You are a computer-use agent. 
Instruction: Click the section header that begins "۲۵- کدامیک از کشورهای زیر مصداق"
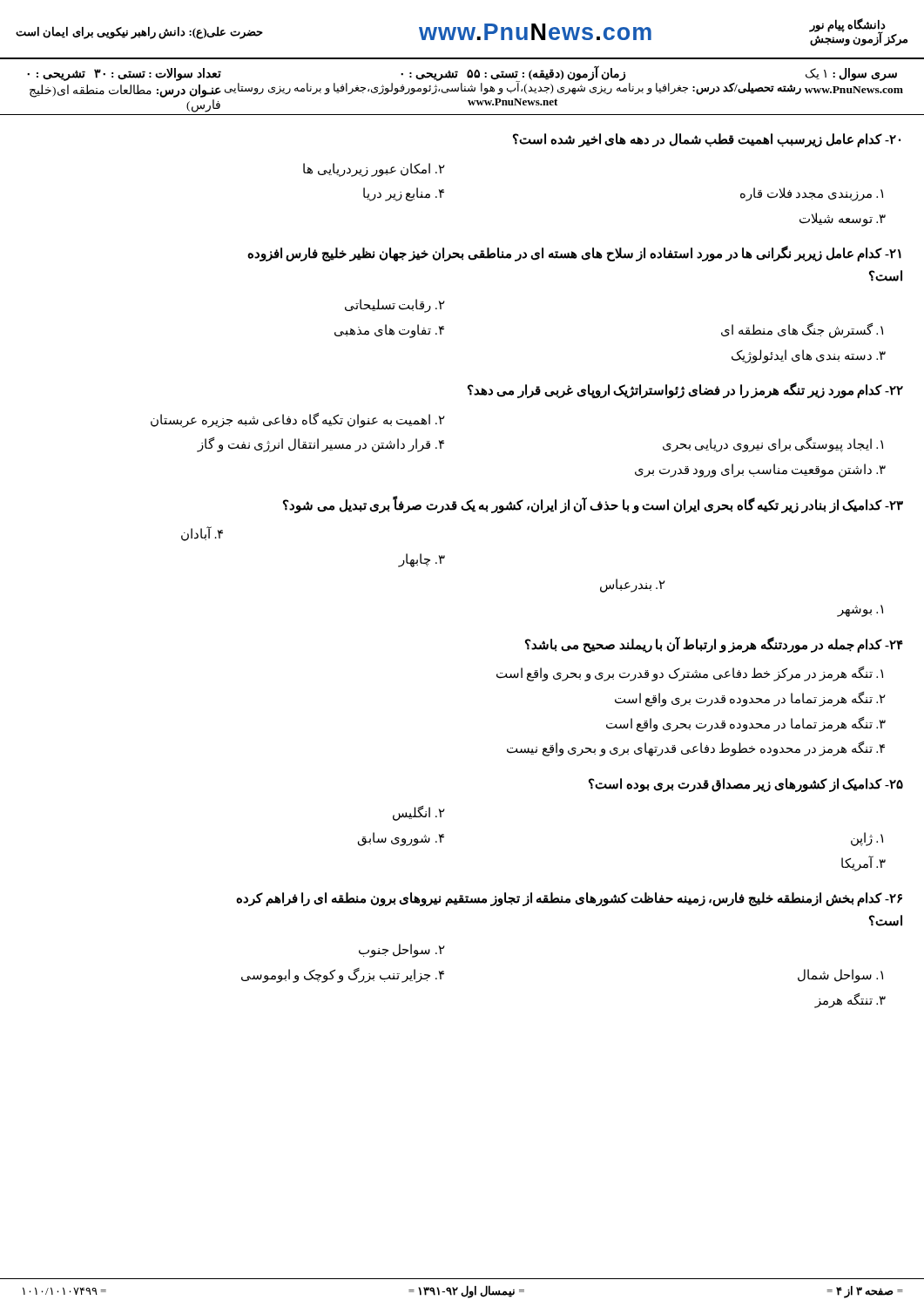pyautogui.click(x=746, y=785)
